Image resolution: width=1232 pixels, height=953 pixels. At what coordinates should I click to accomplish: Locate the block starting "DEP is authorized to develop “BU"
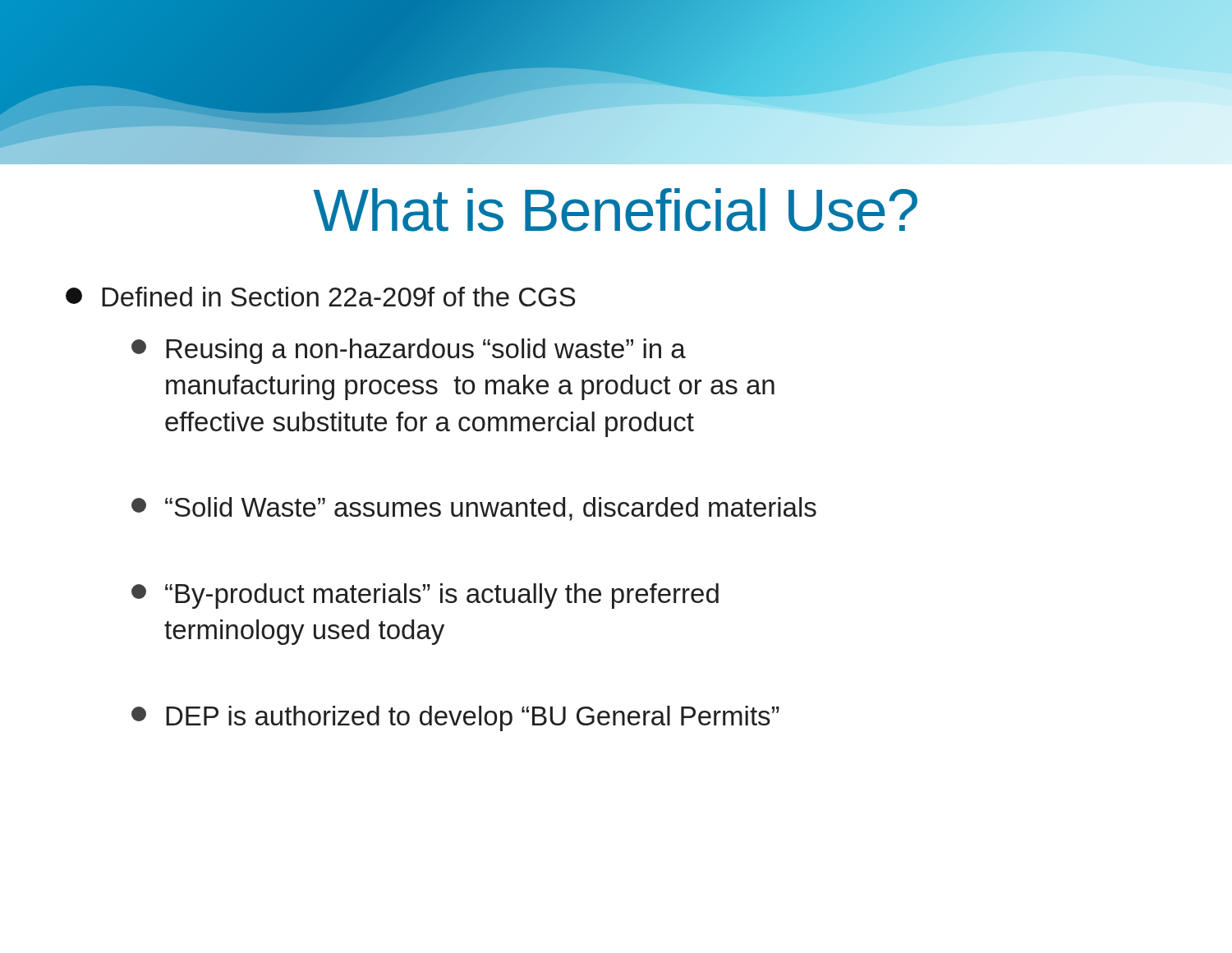pos(649,716)
